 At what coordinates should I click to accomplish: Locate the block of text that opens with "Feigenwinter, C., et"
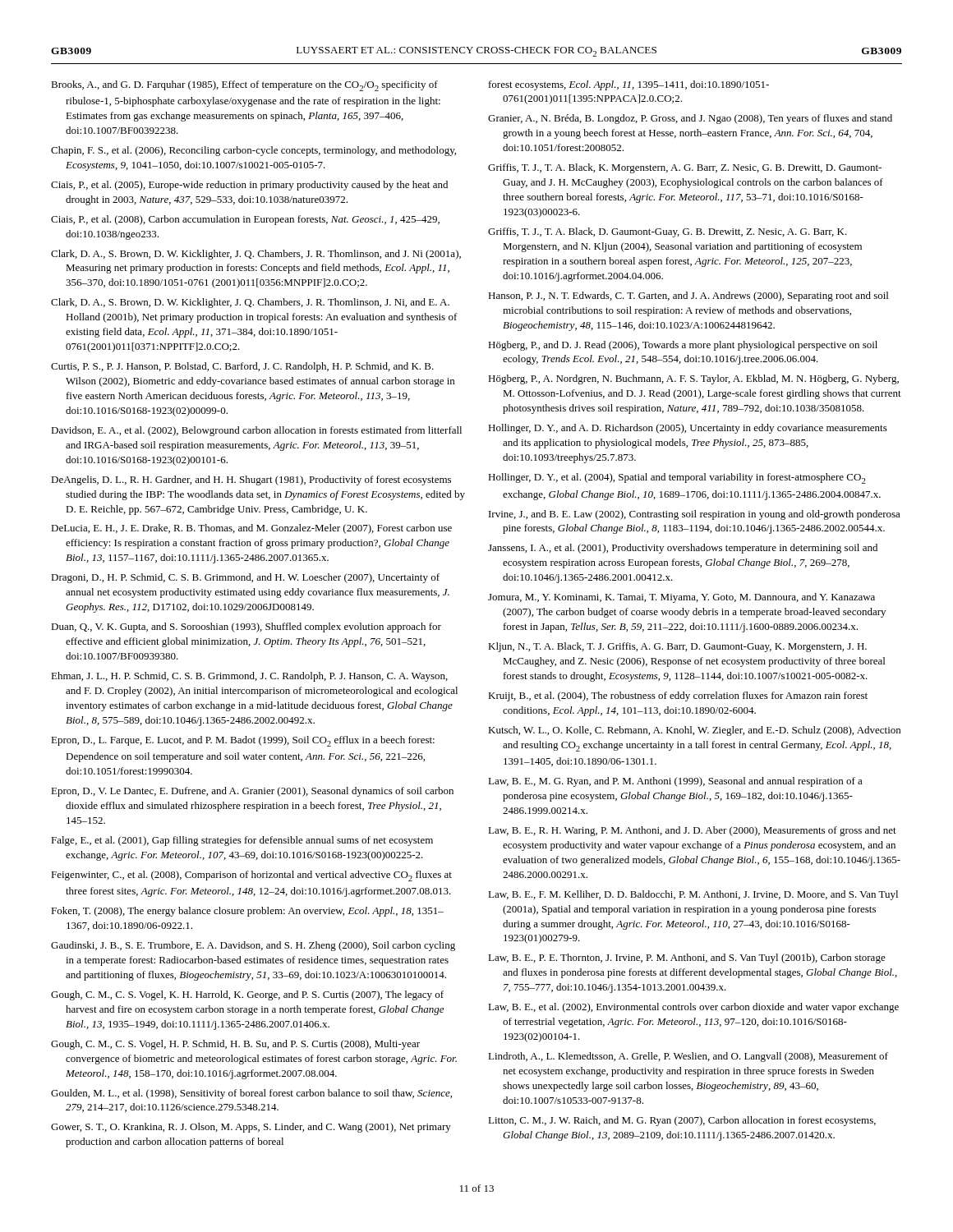251,883
